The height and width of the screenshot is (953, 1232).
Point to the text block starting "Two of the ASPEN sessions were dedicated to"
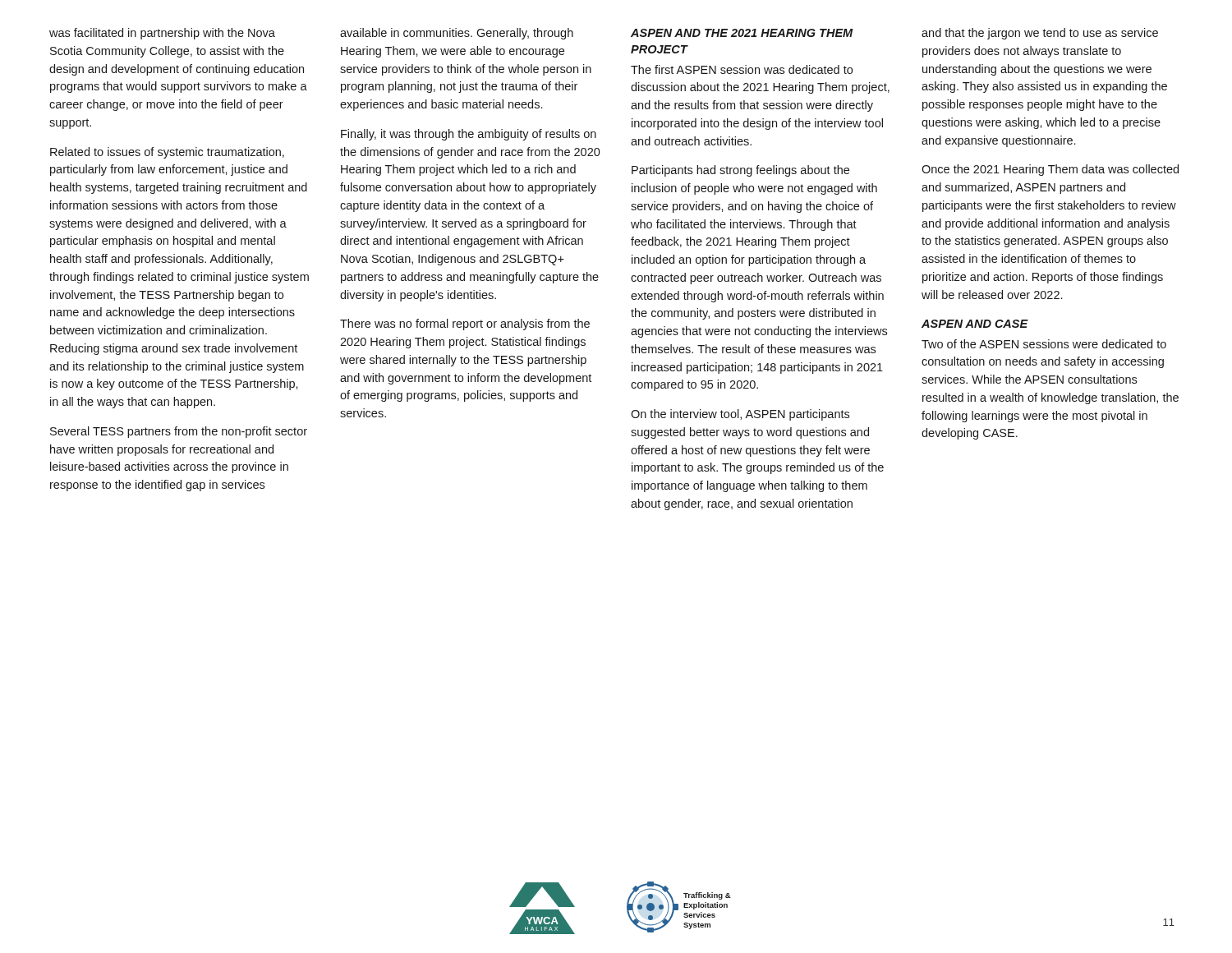click(x=1052, y=389)
